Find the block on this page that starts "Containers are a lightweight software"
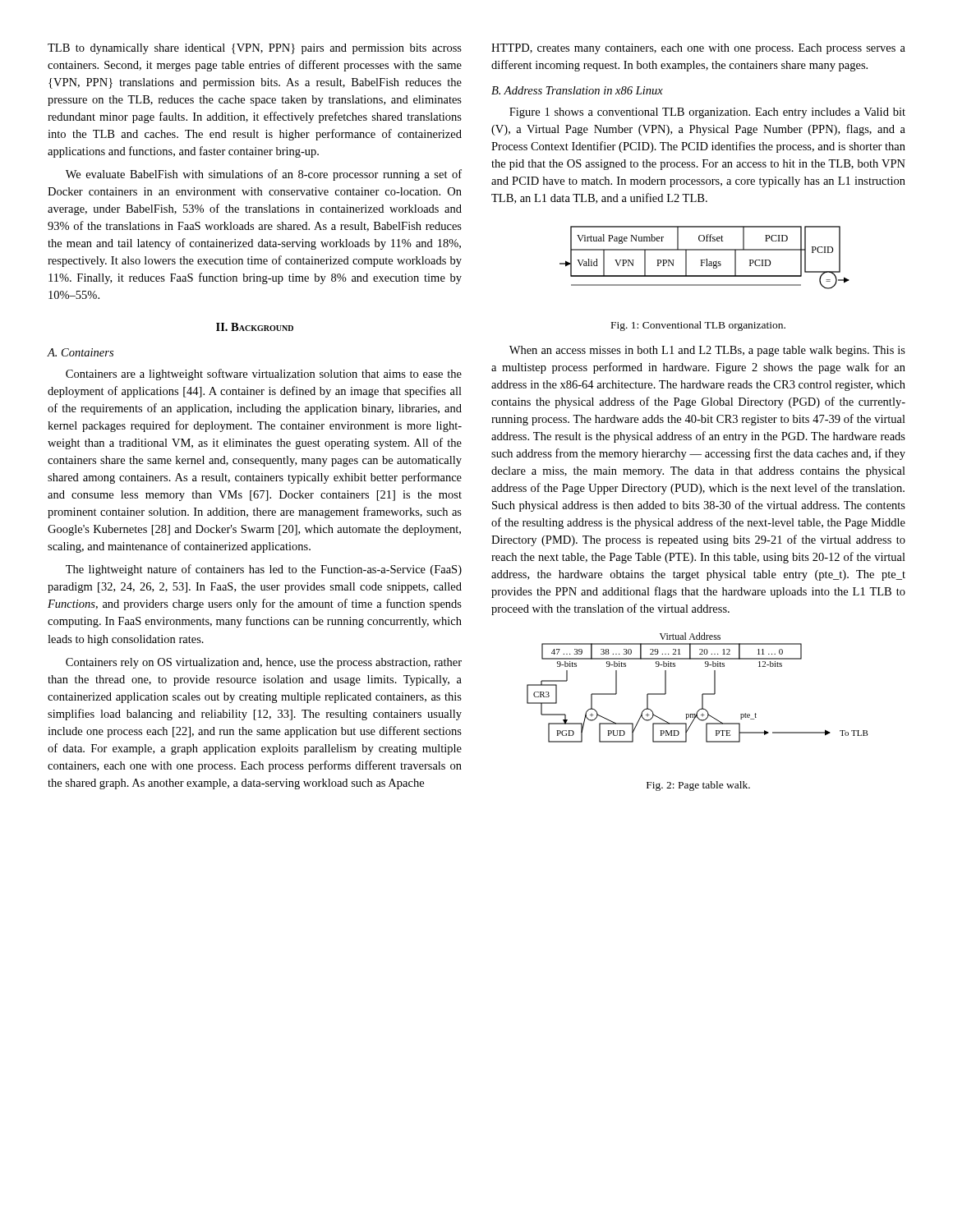 (255, 579)
